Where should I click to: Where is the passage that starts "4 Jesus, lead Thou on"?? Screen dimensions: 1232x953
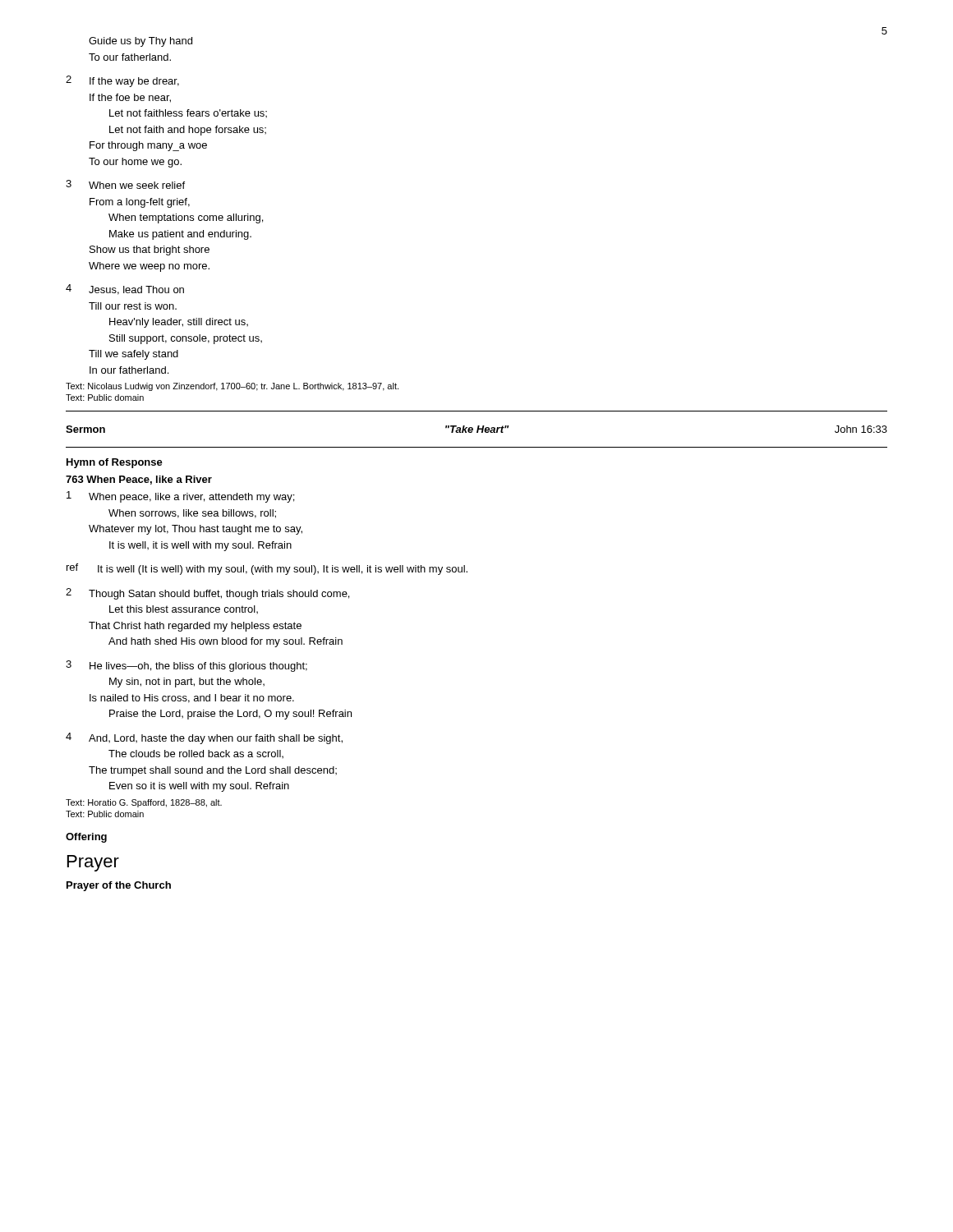(164, 330)
